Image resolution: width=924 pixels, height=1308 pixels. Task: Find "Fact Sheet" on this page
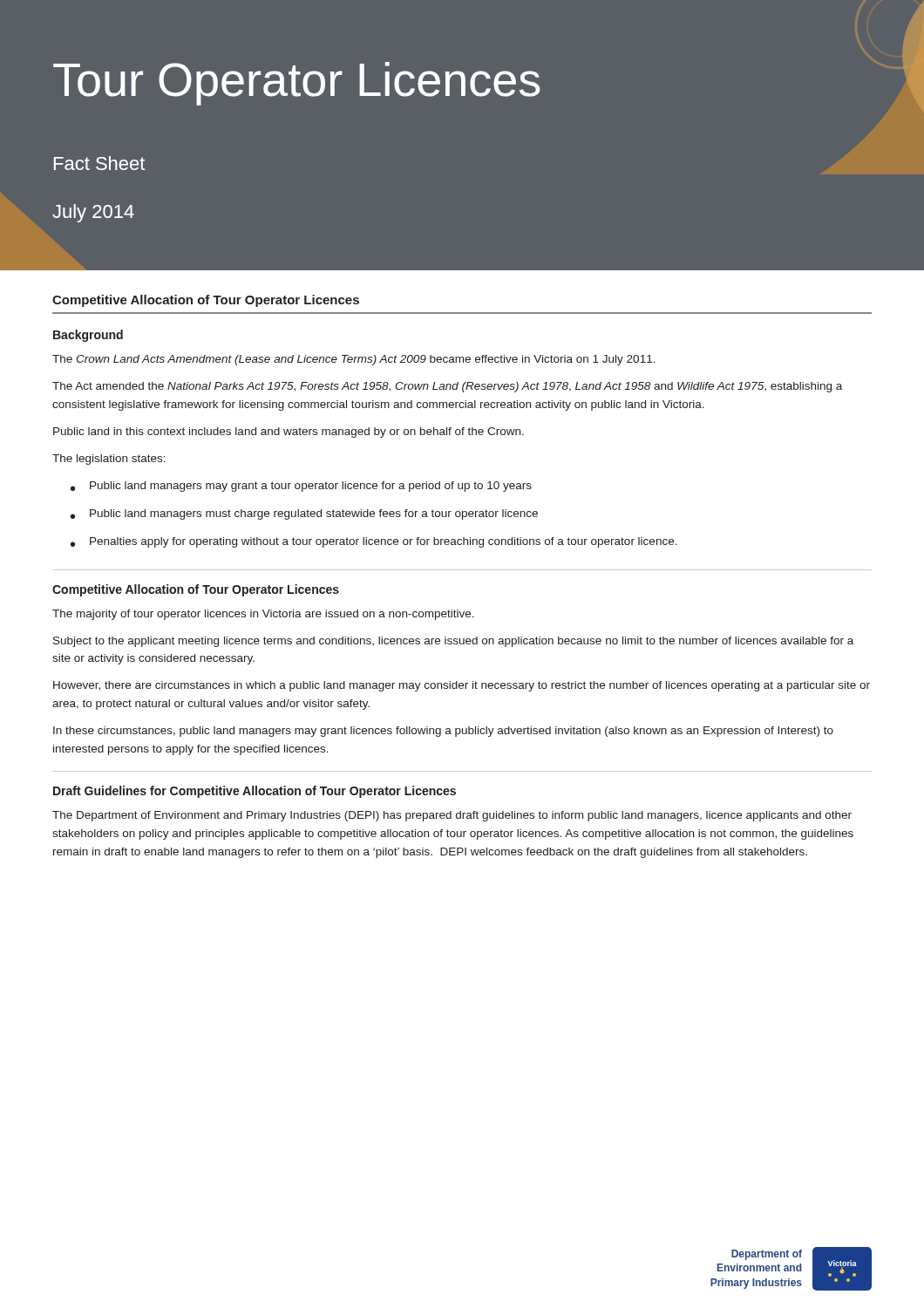point(99,164)
